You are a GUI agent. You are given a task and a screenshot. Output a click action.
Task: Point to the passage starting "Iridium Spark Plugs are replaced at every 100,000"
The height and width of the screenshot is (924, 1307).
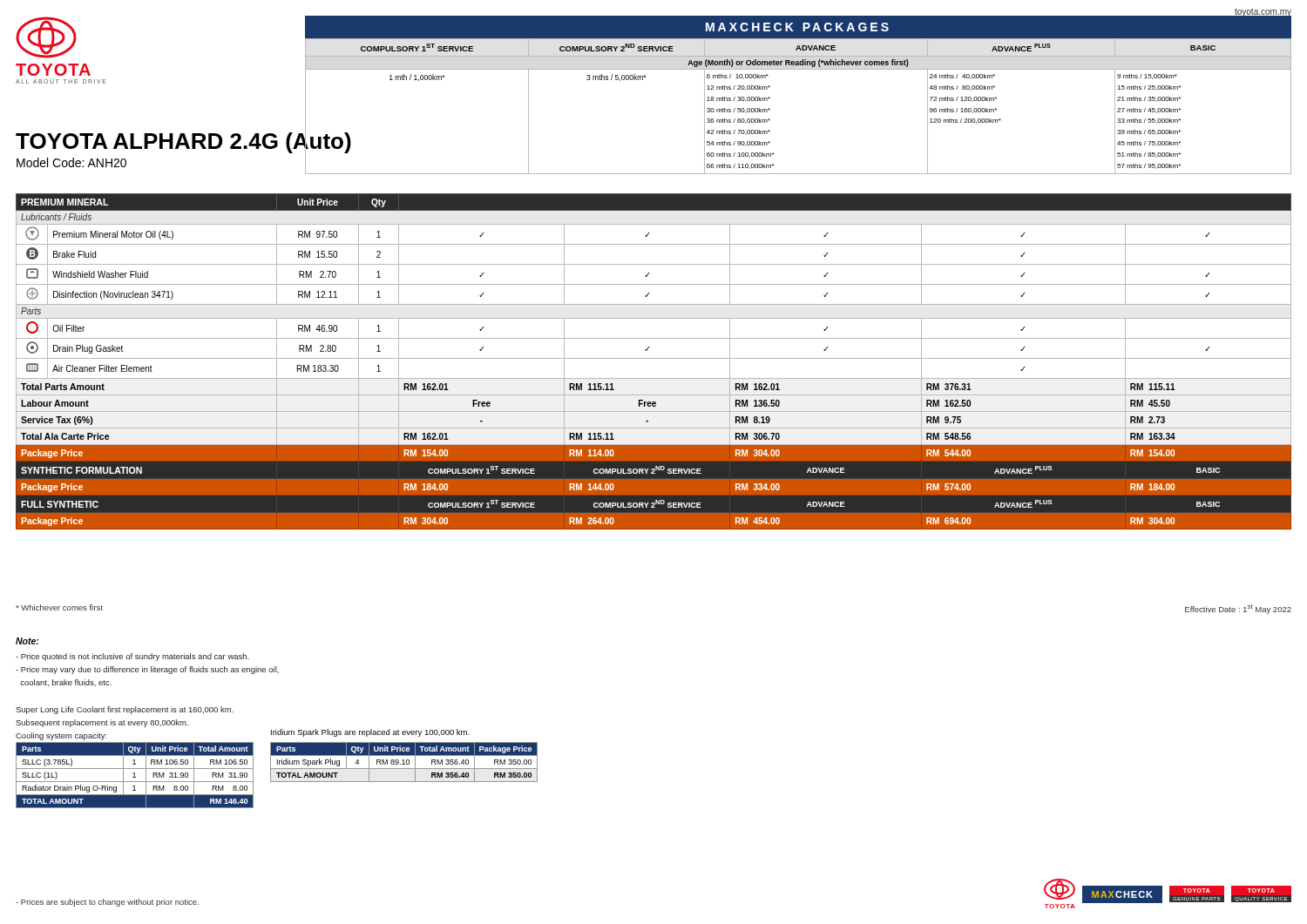click(370, 732)
